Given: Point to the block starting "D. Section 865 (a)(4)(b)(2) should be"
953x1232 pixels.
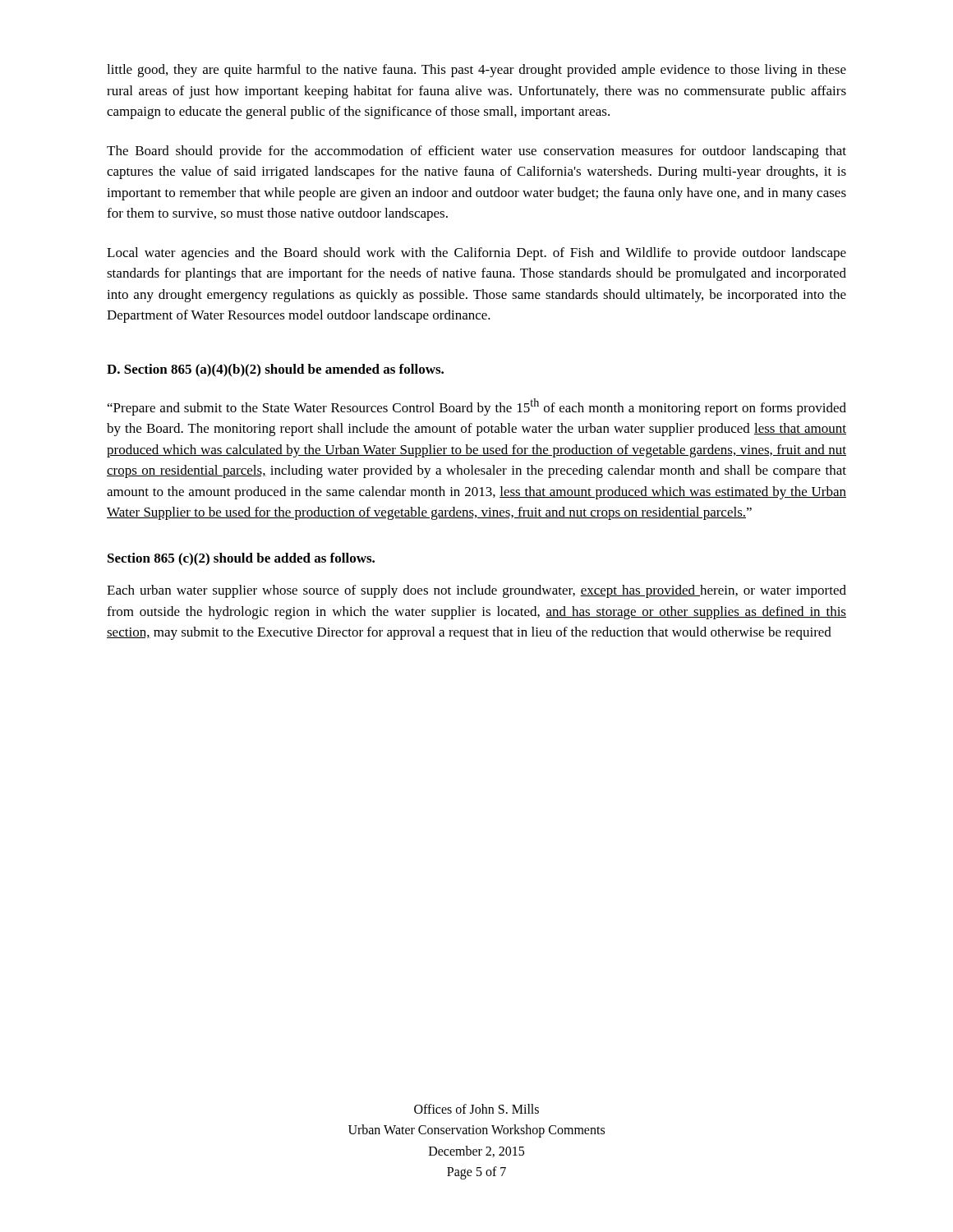Looking at the screenshot, I should (276, 369).
